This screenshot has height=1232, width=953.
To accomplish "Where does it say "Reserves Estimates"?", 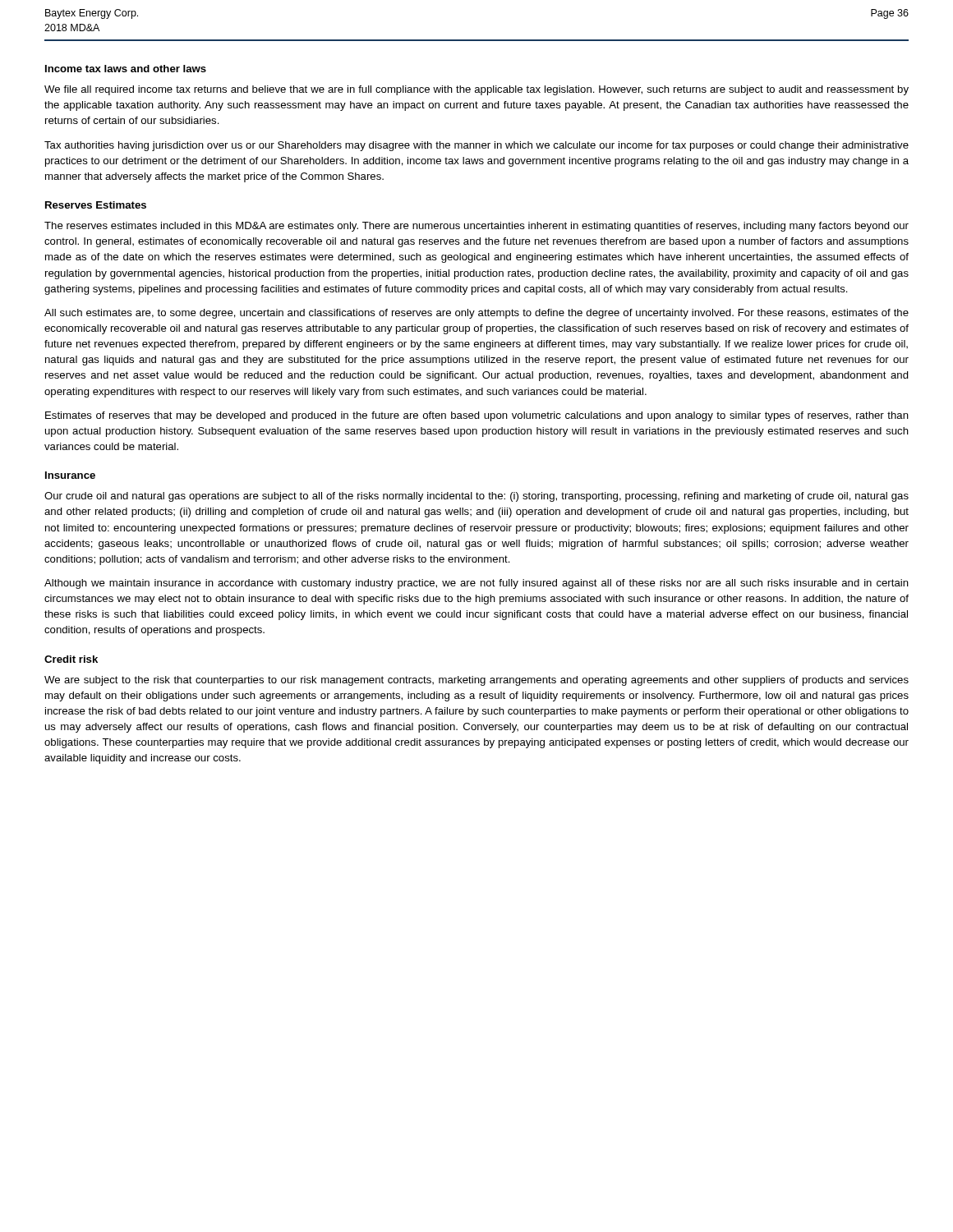I will 96,205.
